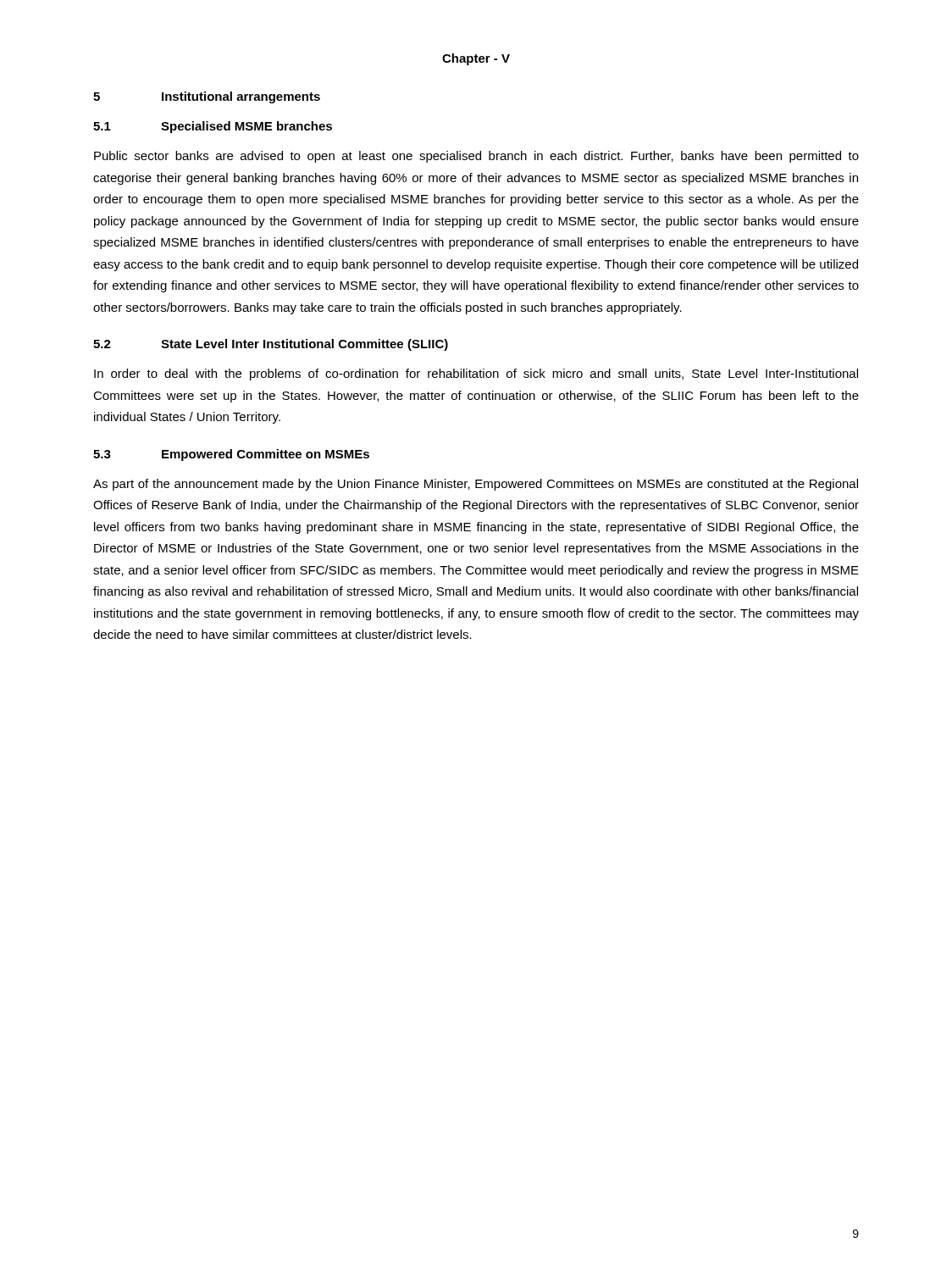Point to the passage starting "Public sector banks are advised to open at"
This screenshot has width=952, height=1271.
tap(476, 231)
